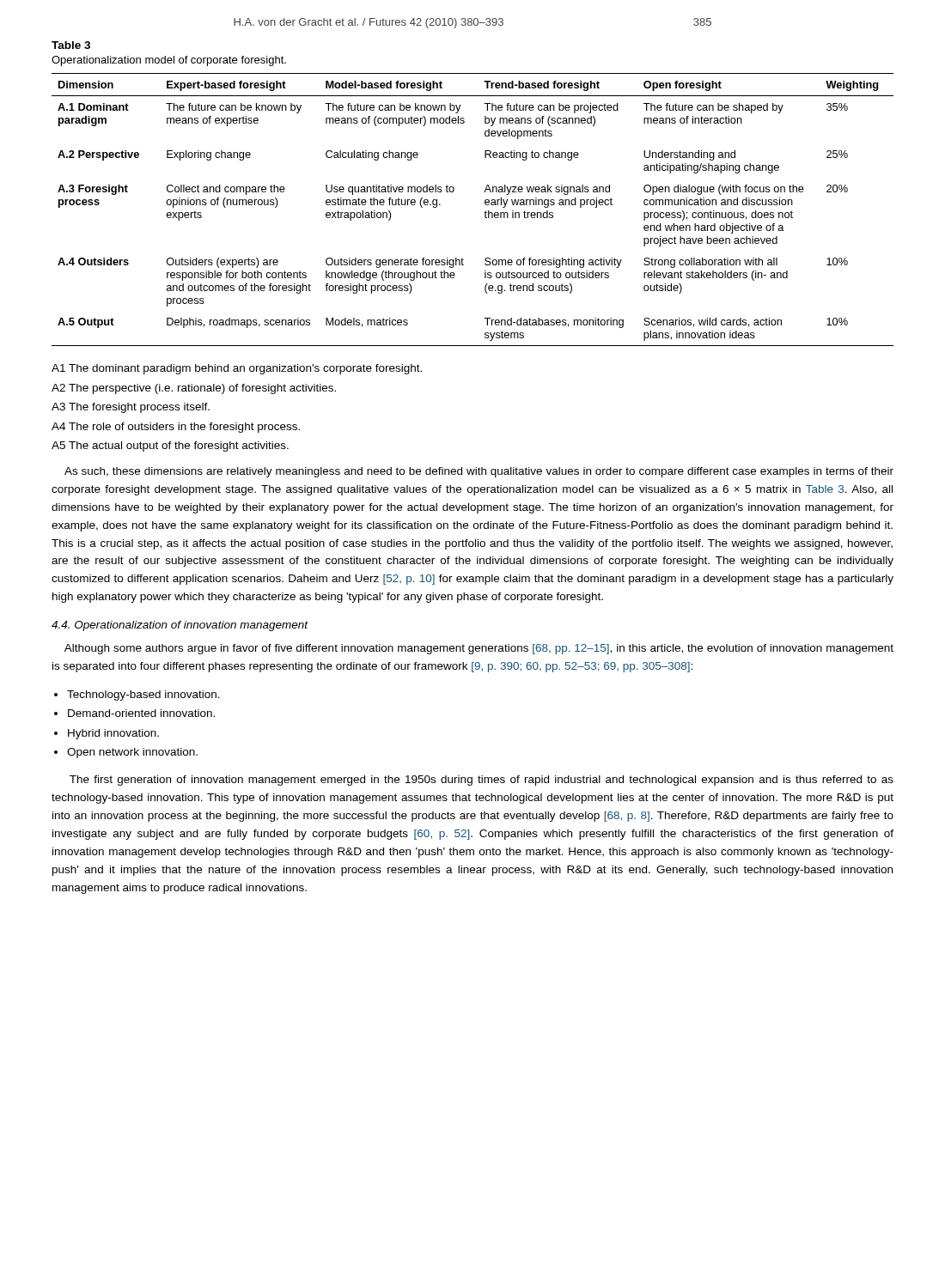Viewport: 945px width, 1288px height.
Task: Click on the passage starting "Open network innovation."
Action: 133,752
